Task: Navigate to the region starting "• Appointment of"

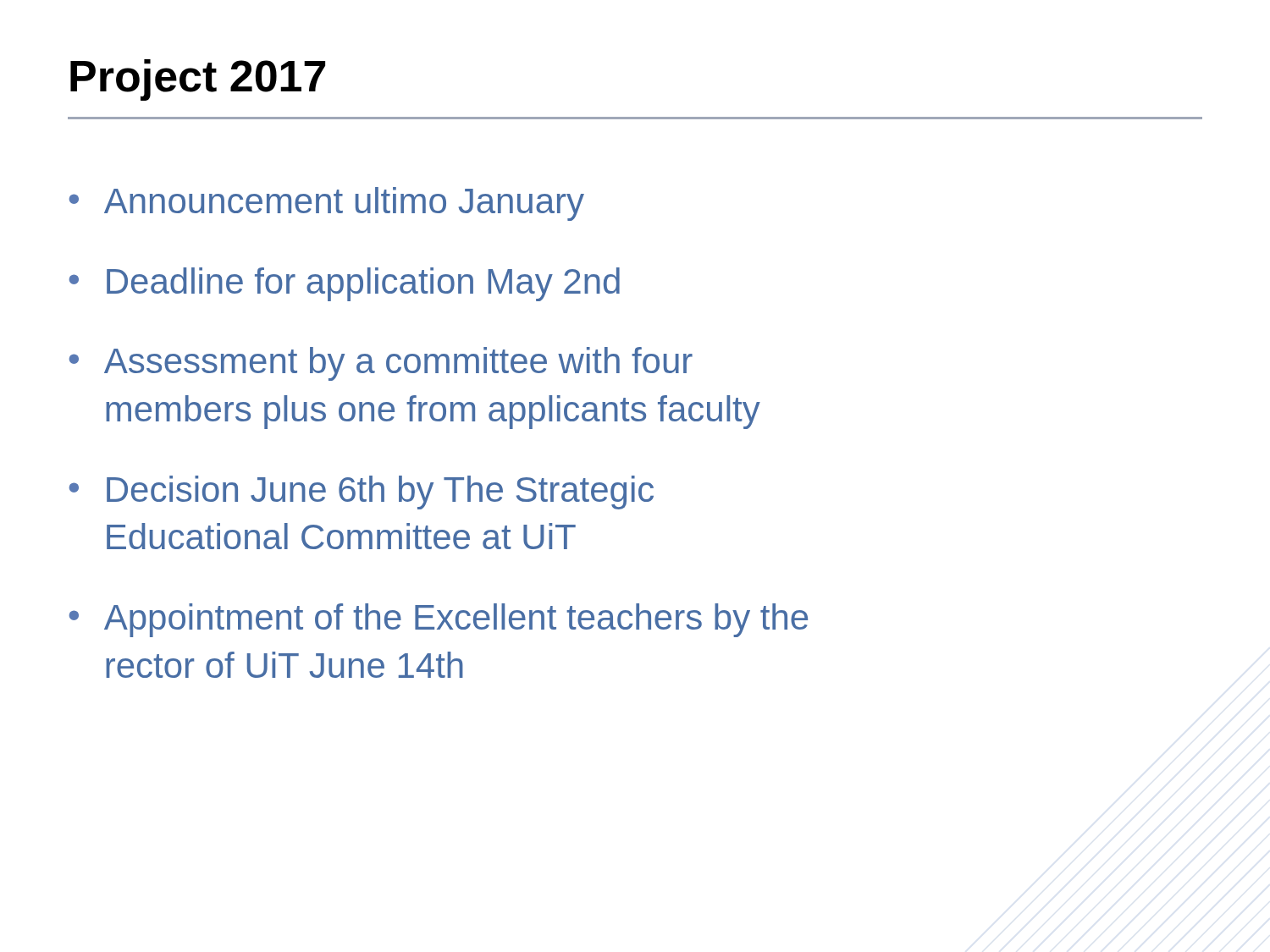Action: pos(439,642)
